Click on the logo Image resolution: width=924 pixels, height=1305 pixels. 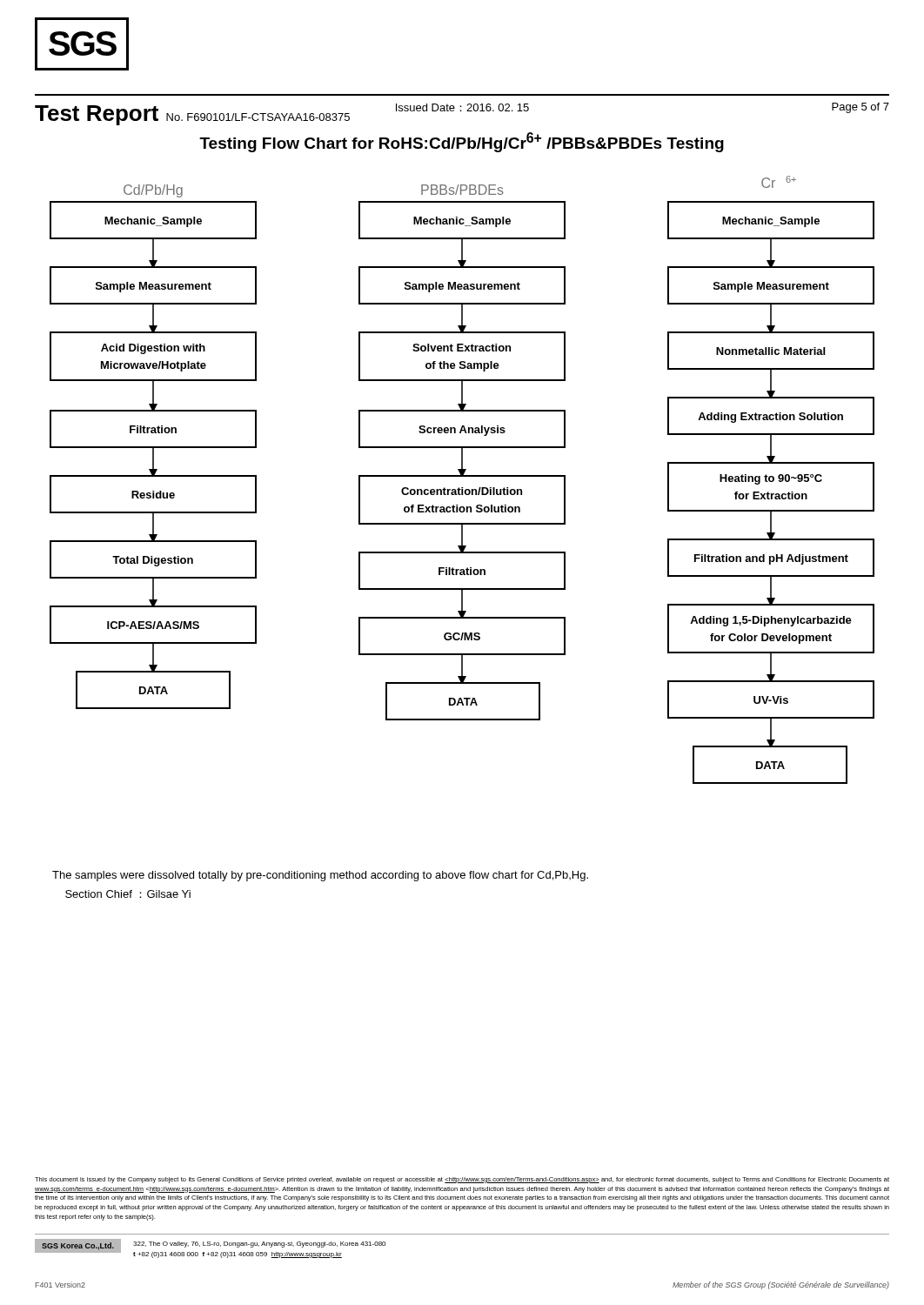point(82,44)
